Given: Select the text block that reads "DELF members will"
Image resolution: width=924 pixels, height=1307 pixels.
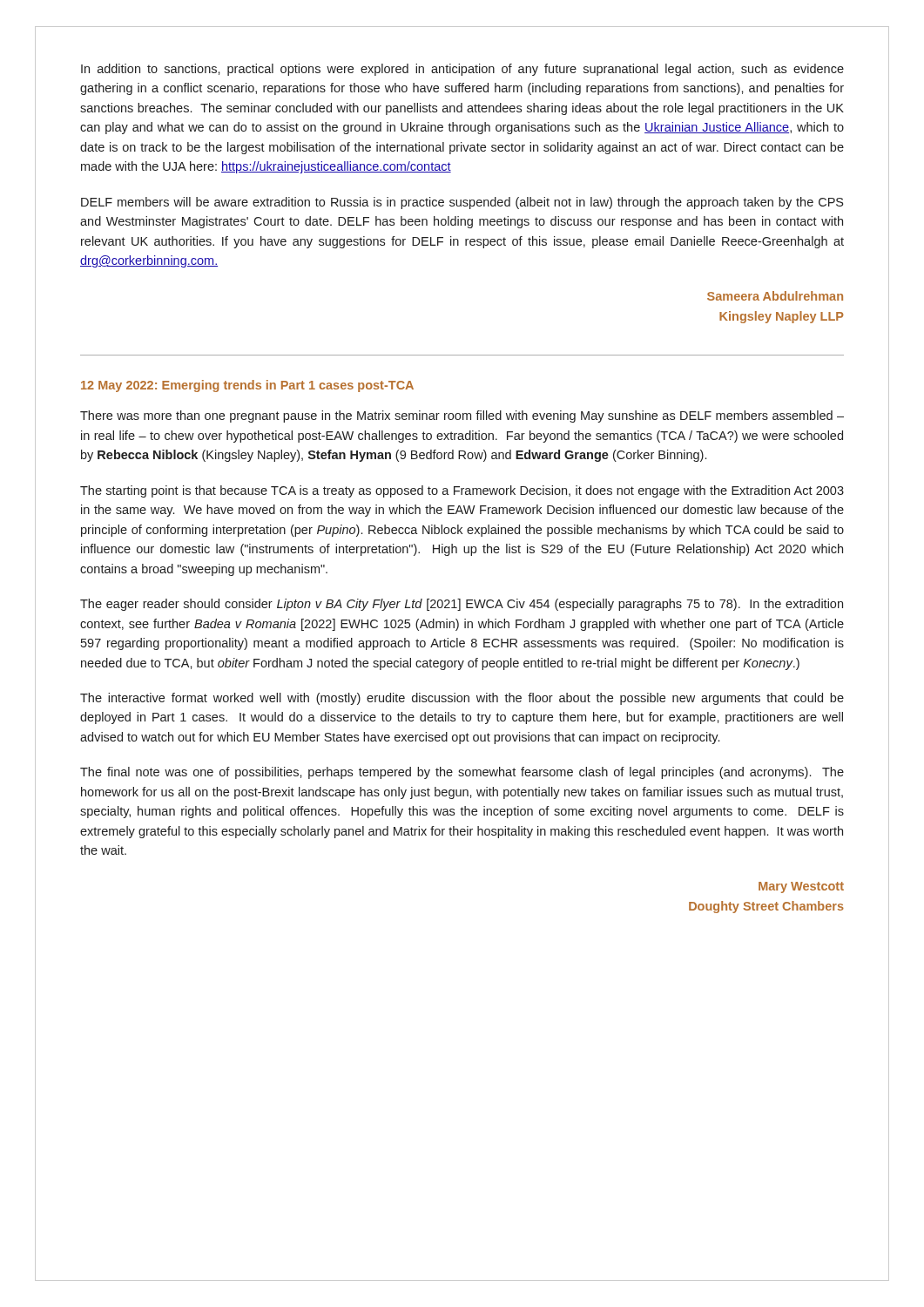Looking at the screenshot, I should 462,231.
